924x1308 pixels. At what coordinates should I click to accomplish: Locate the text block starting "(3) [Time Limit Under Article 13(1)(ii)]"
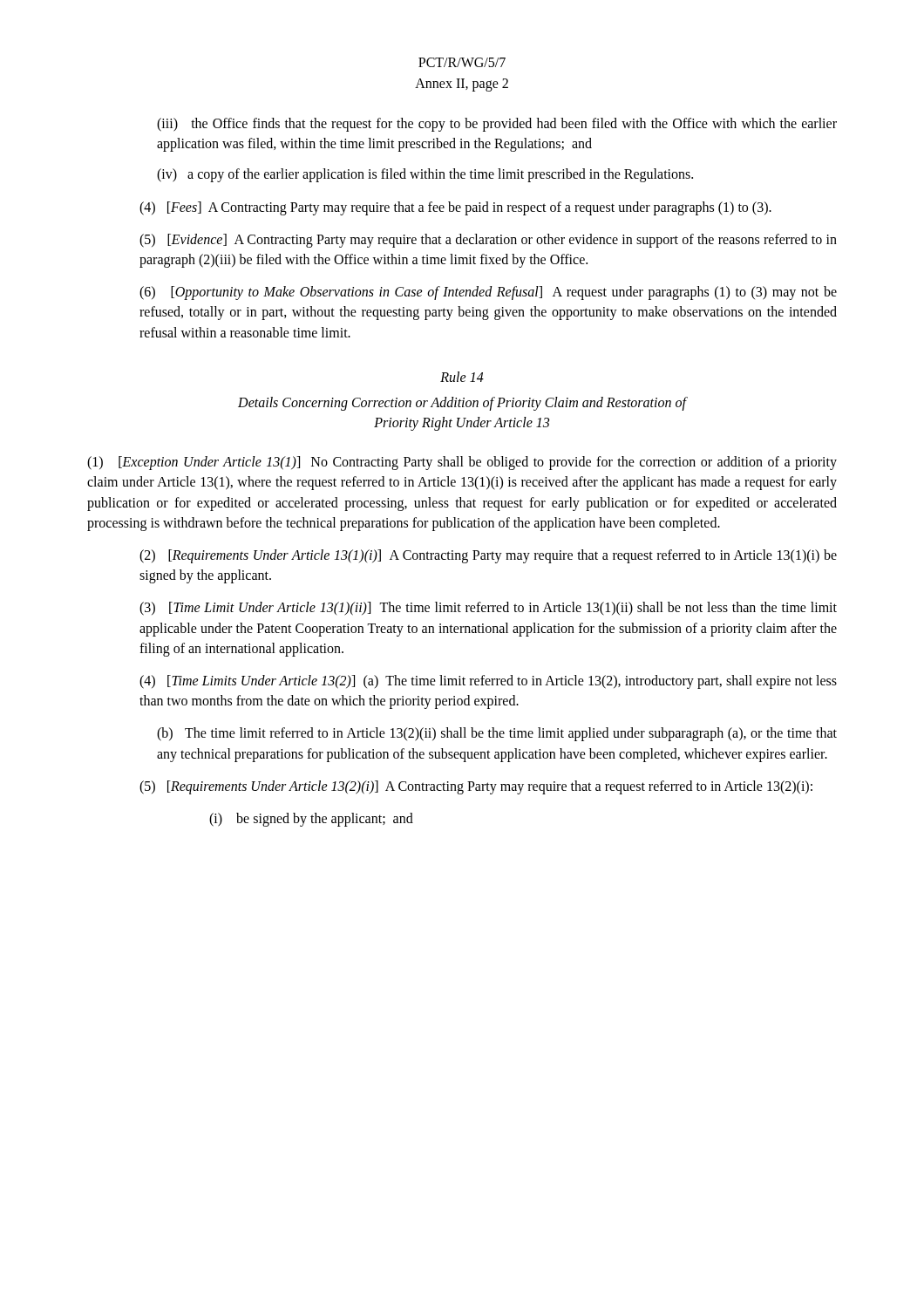[488, 628]
